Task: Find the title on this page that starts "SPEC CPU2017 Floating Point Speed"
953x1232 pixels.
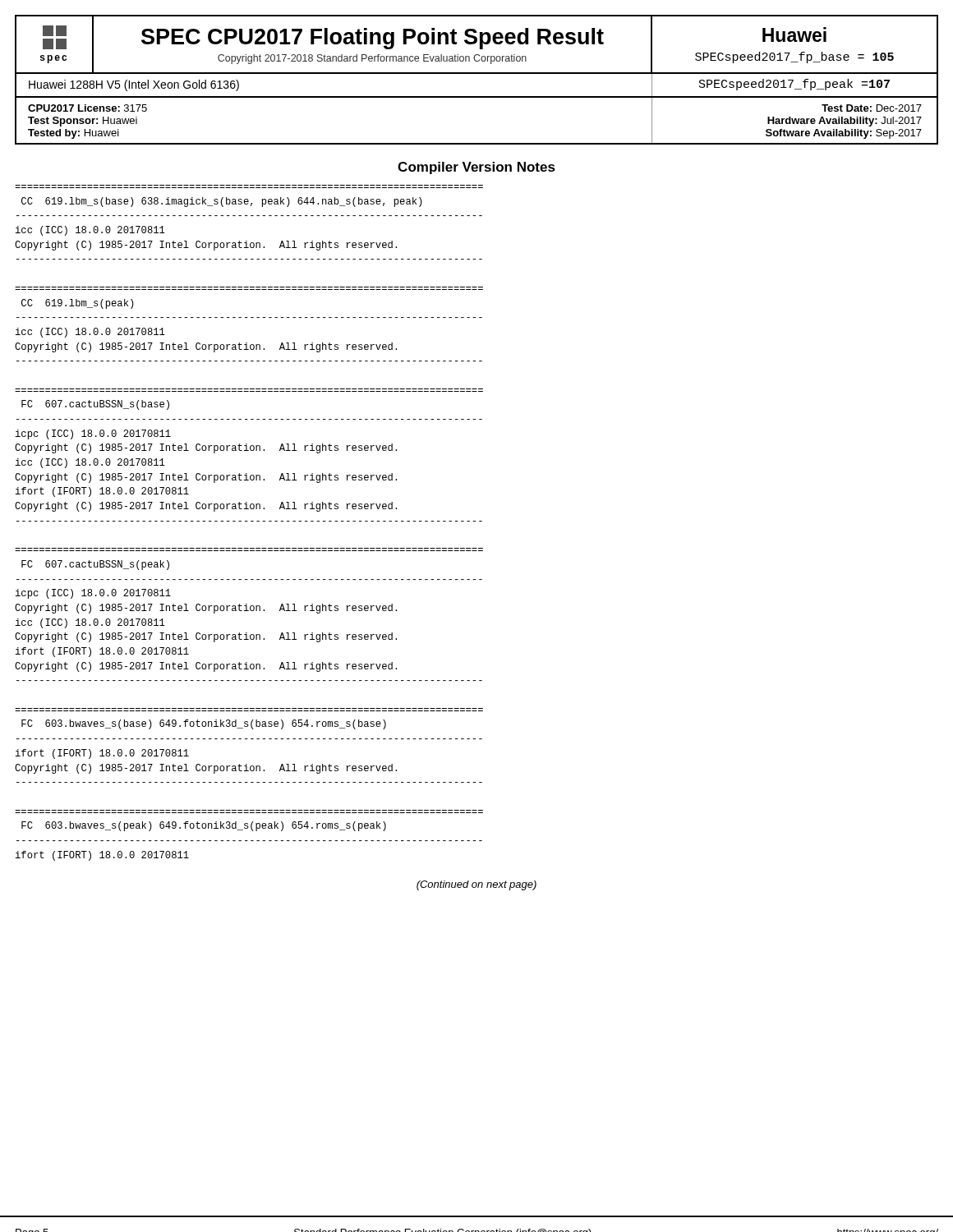Action: click(372, 44)
